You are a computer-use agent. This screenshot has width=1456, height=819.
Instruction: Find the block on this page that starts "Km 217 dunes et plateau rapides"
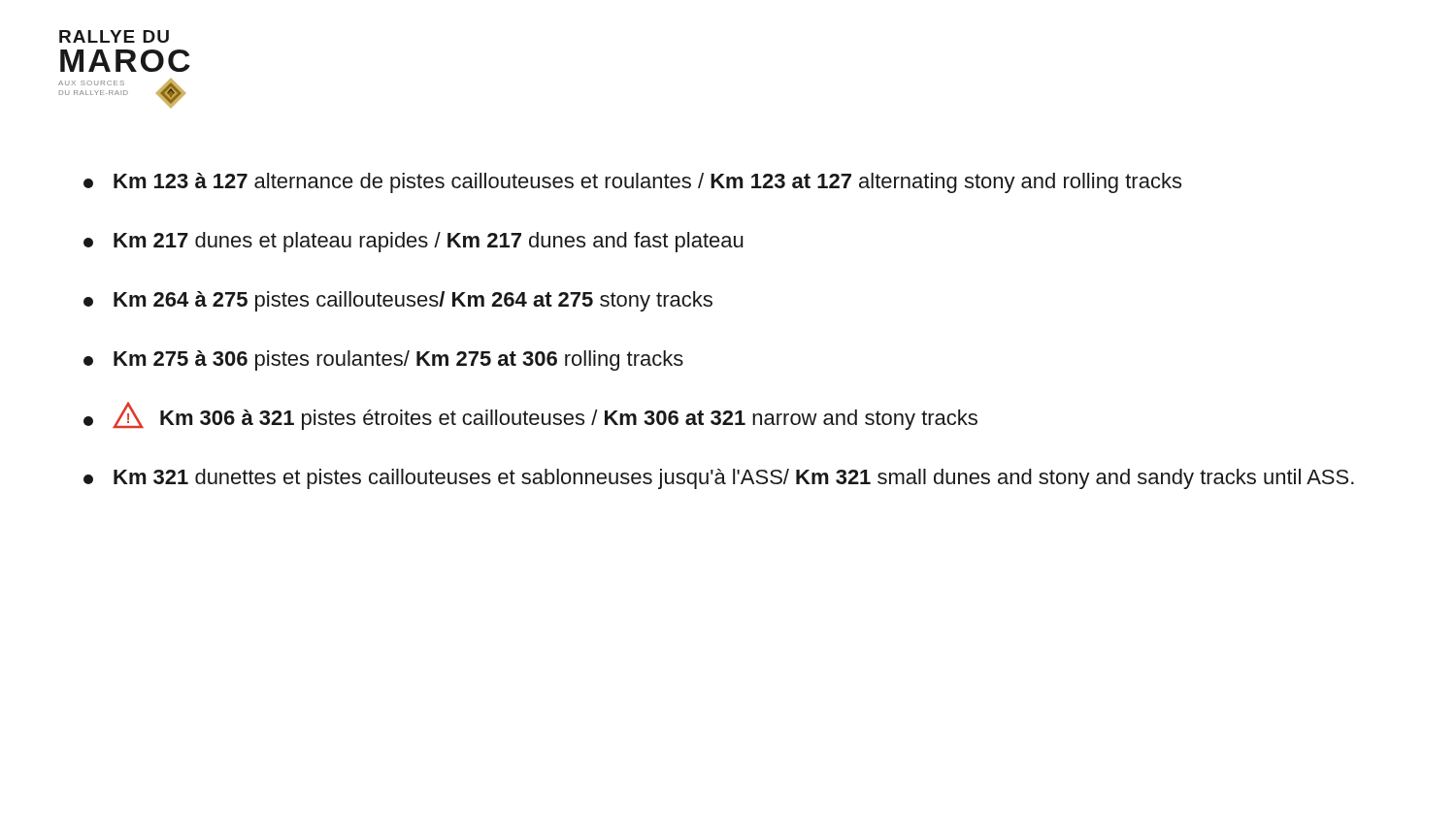click(728, 240)
